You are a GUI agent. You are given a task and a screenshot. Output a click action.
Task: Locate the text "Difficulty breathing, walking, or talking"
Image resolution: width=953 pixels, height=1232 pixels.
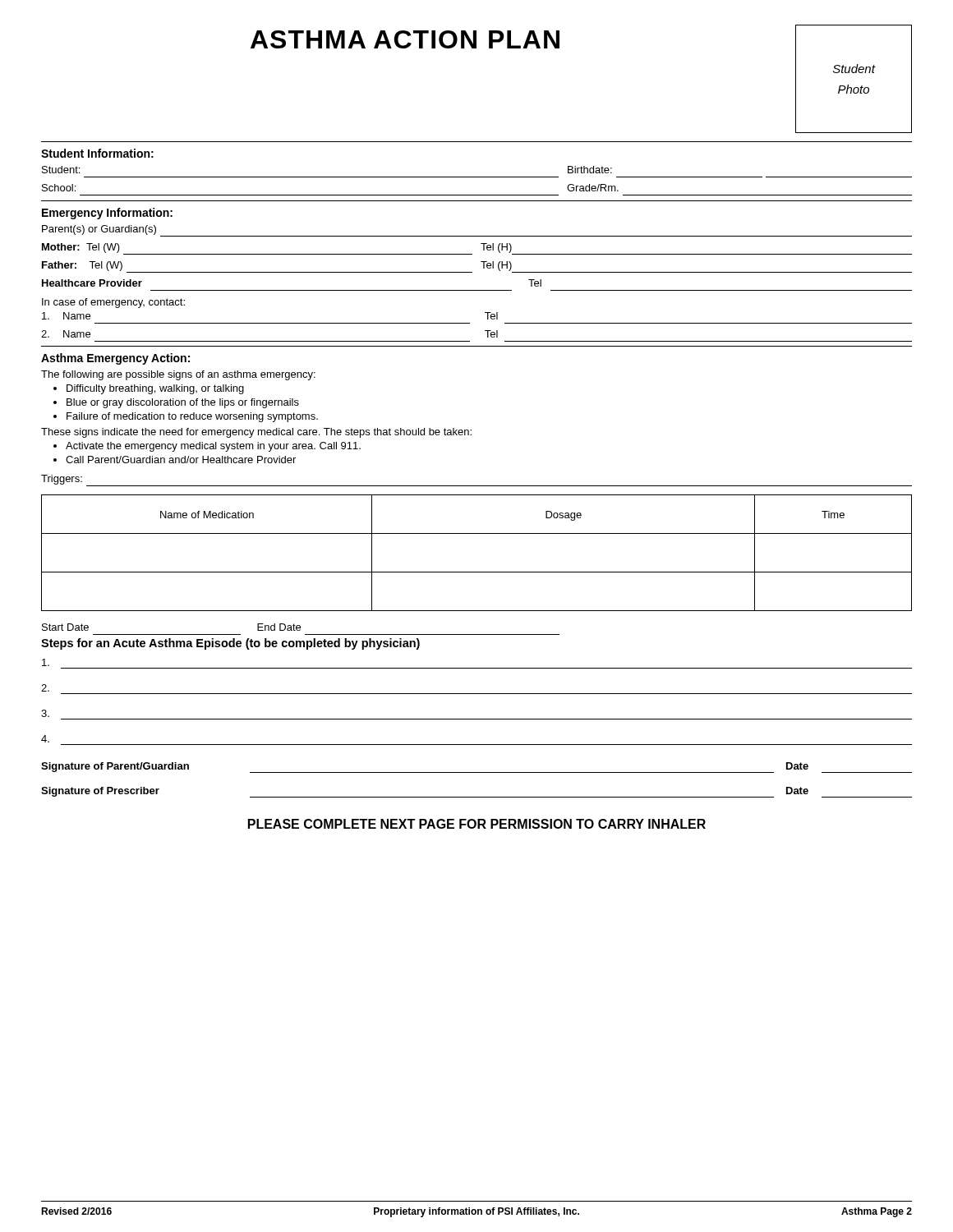coord(155,388)
